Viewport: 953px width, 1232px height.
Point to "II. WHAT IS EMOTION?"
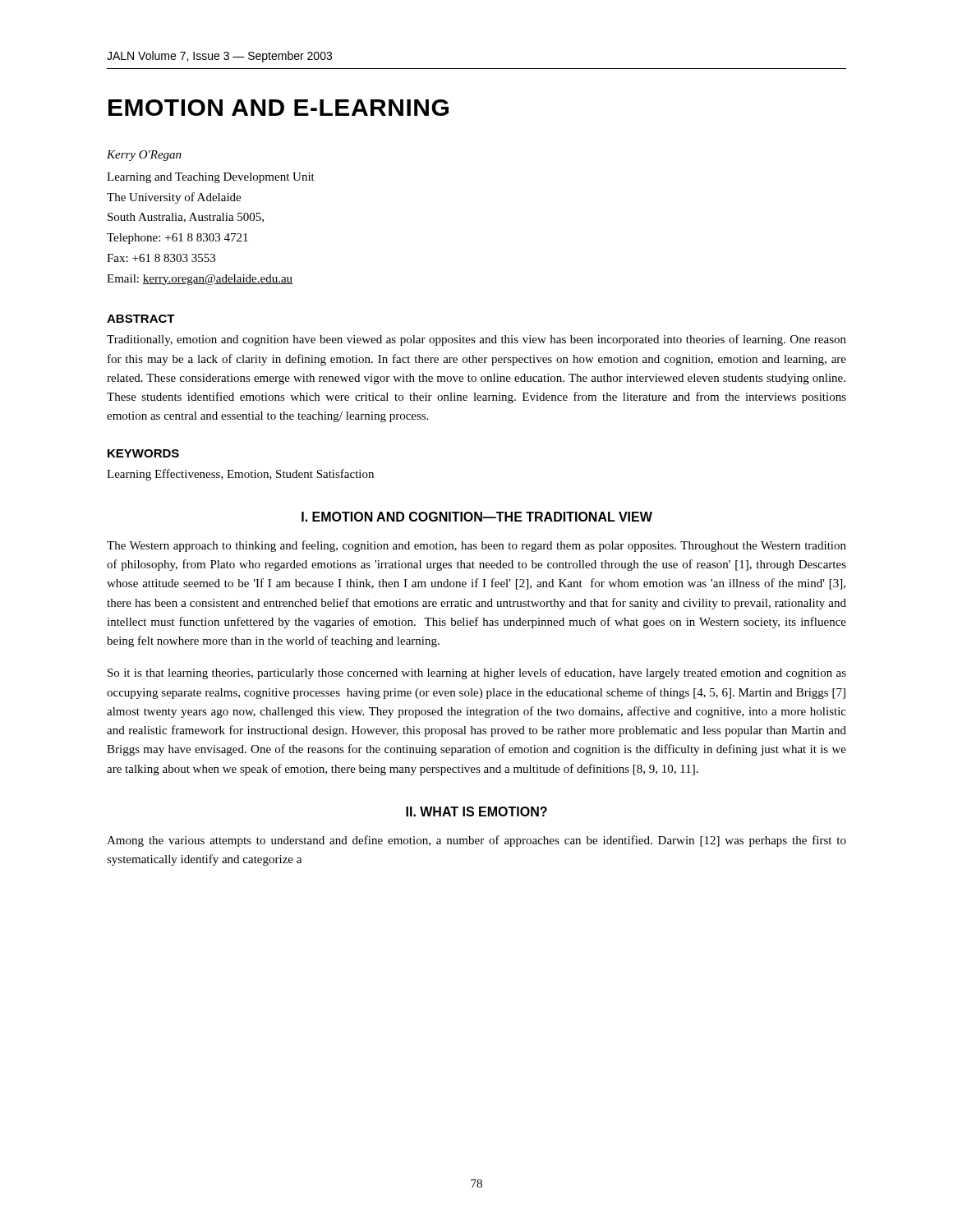(476, 812)
